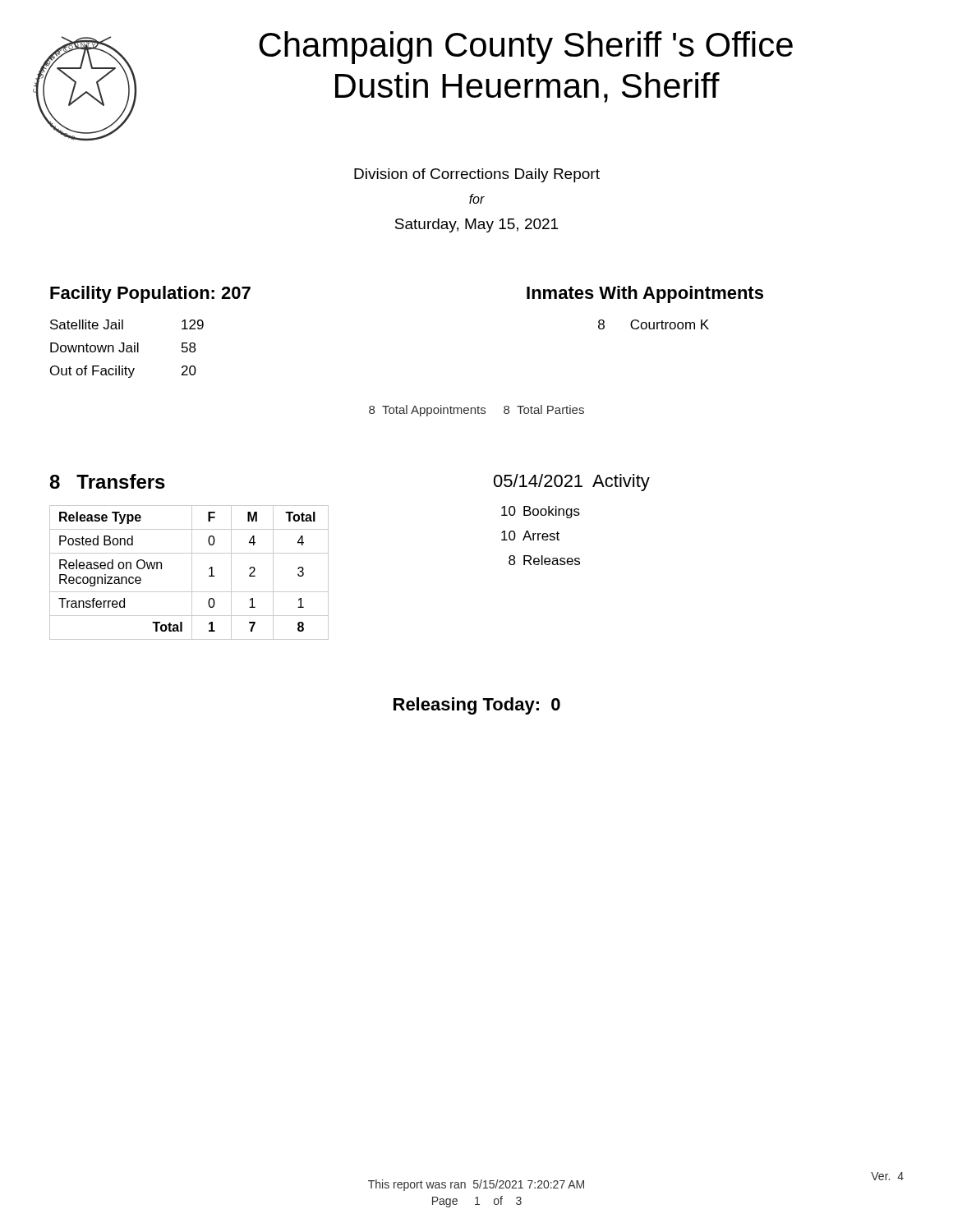This screenshot has height=1232, width=953.
Task: Select the list item with the text "Downtown Jail 58"
Action: click(x=140, y=348)
